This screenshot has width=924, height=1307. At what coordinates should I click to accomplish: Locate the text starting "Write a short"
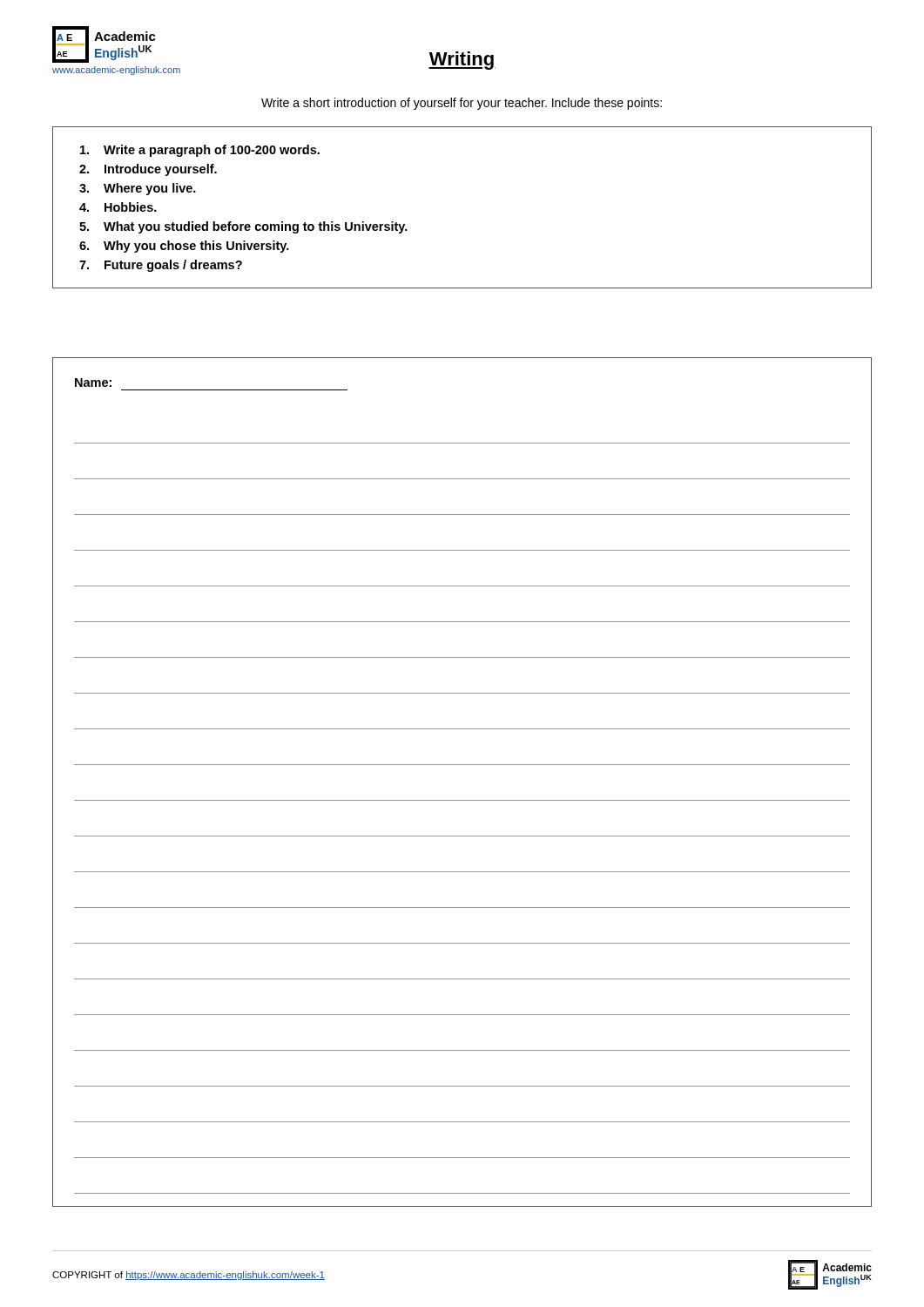462,103
